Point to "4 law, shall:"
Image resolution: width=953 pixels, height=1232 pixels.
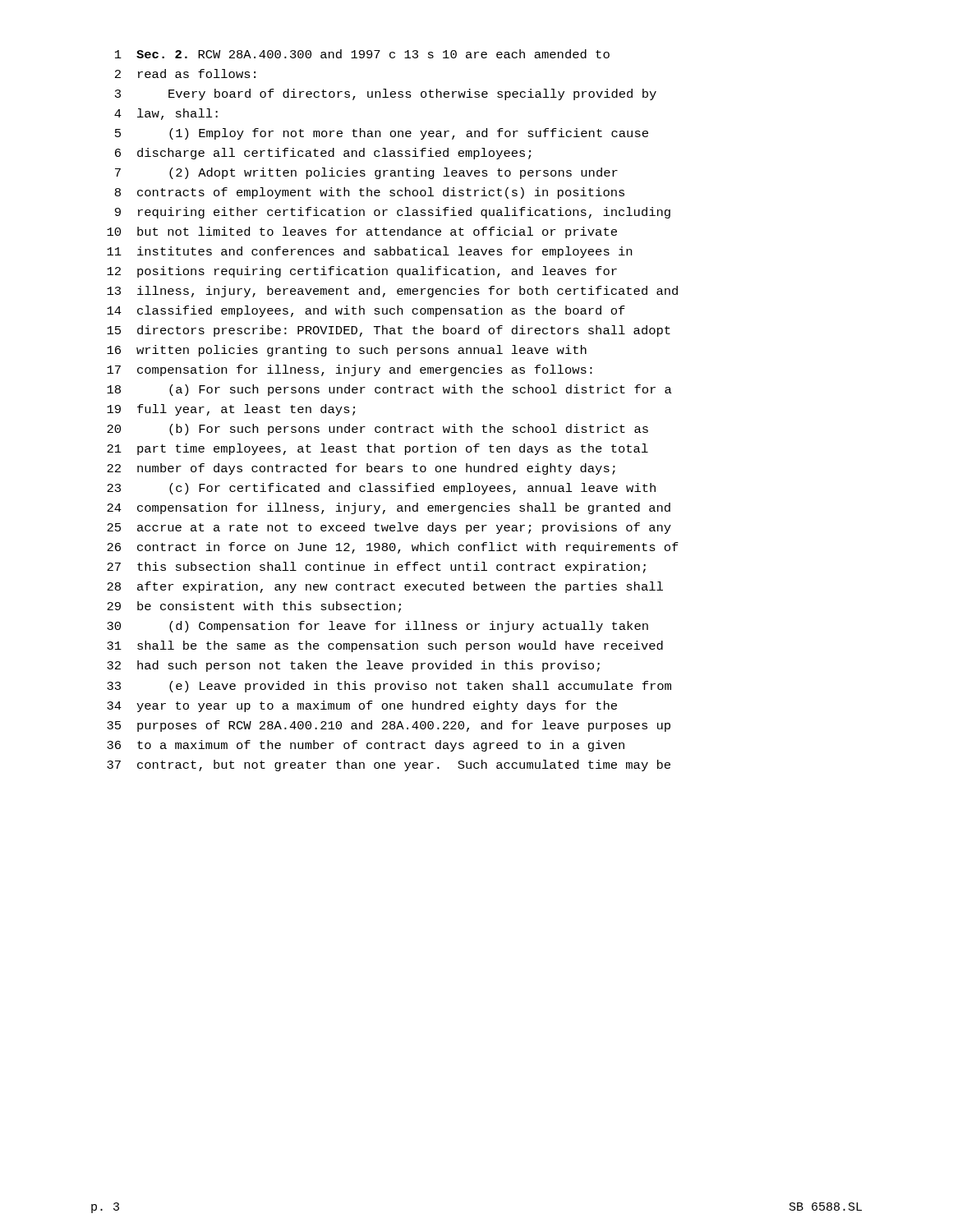click(x=166, y=114)
